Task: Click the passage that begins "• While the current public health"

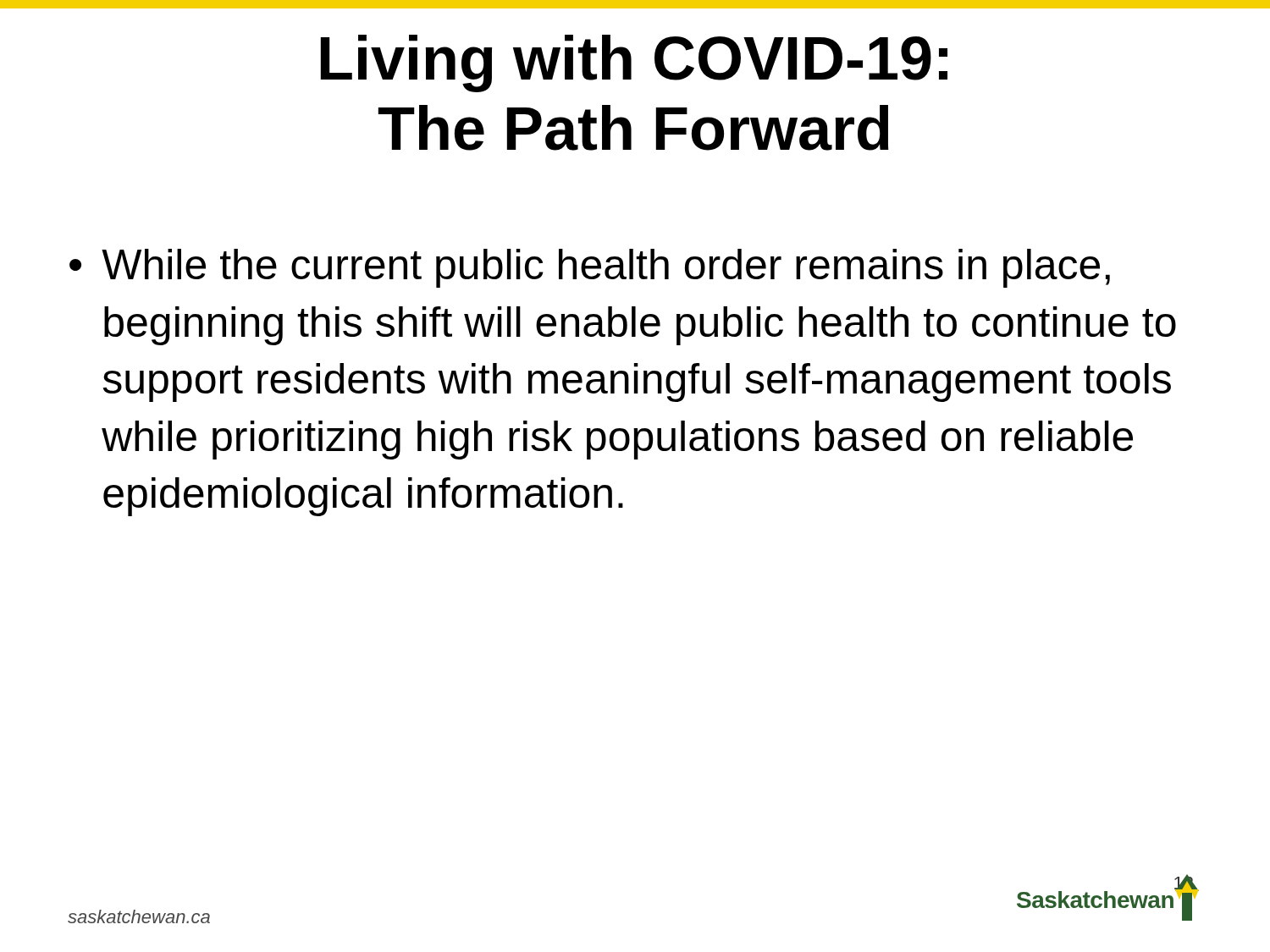Action: click(635, 380)
